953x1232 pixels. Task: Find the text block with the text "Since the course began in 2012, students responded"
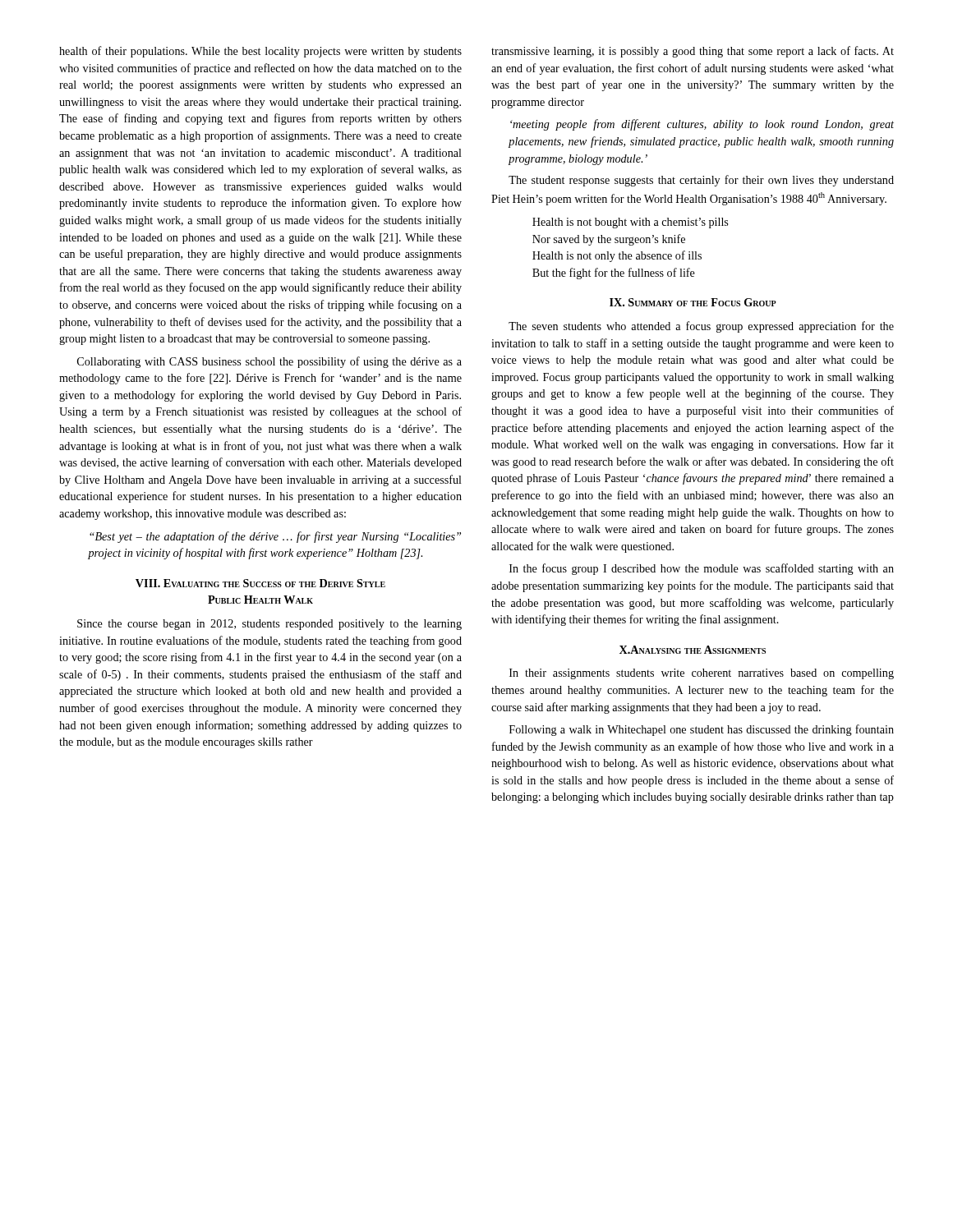click(x=260, y=683)
